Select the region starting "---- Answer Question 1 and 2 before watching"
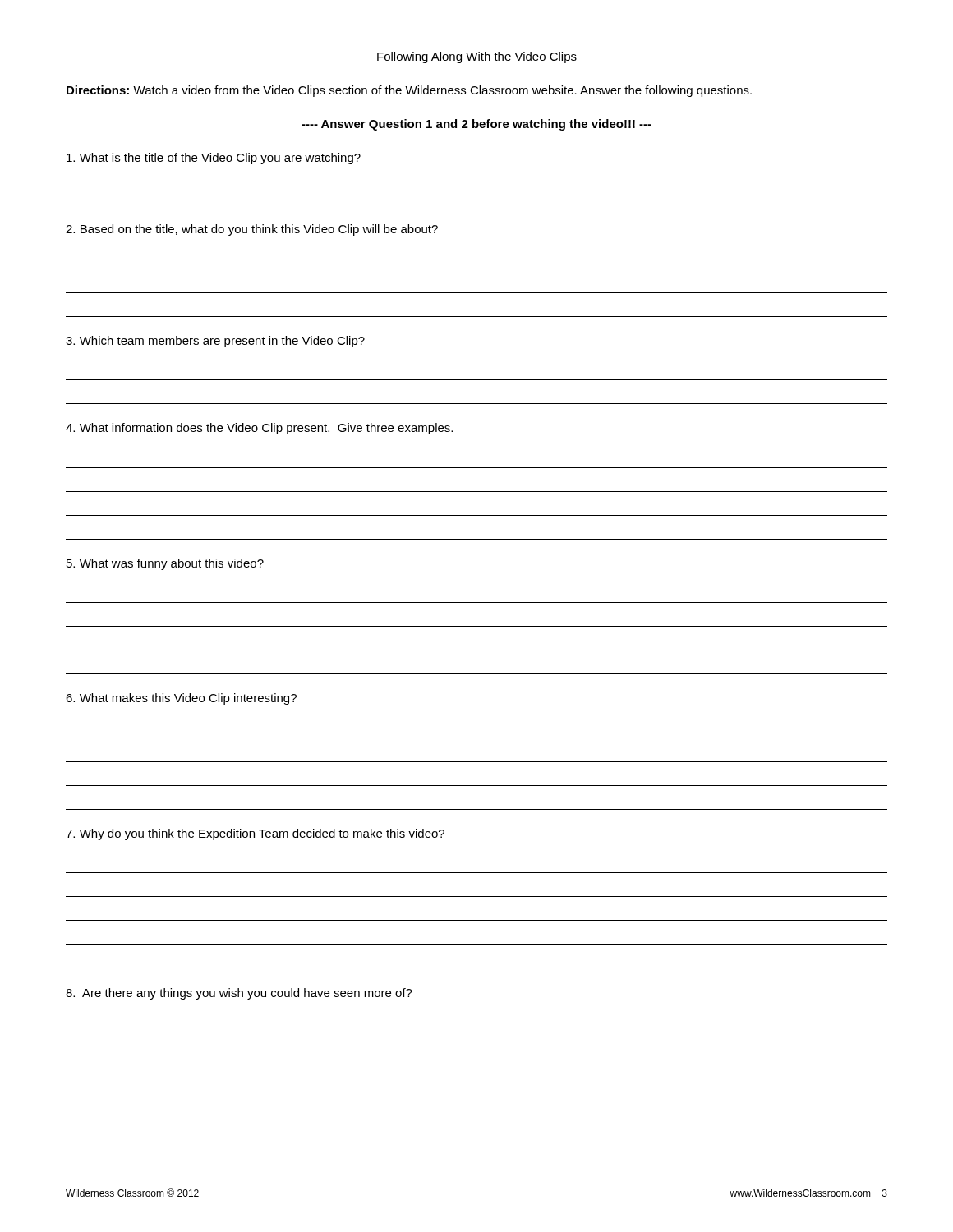Screen dimensions: 1232x953 pyautogui.click(x=476, y=123)
